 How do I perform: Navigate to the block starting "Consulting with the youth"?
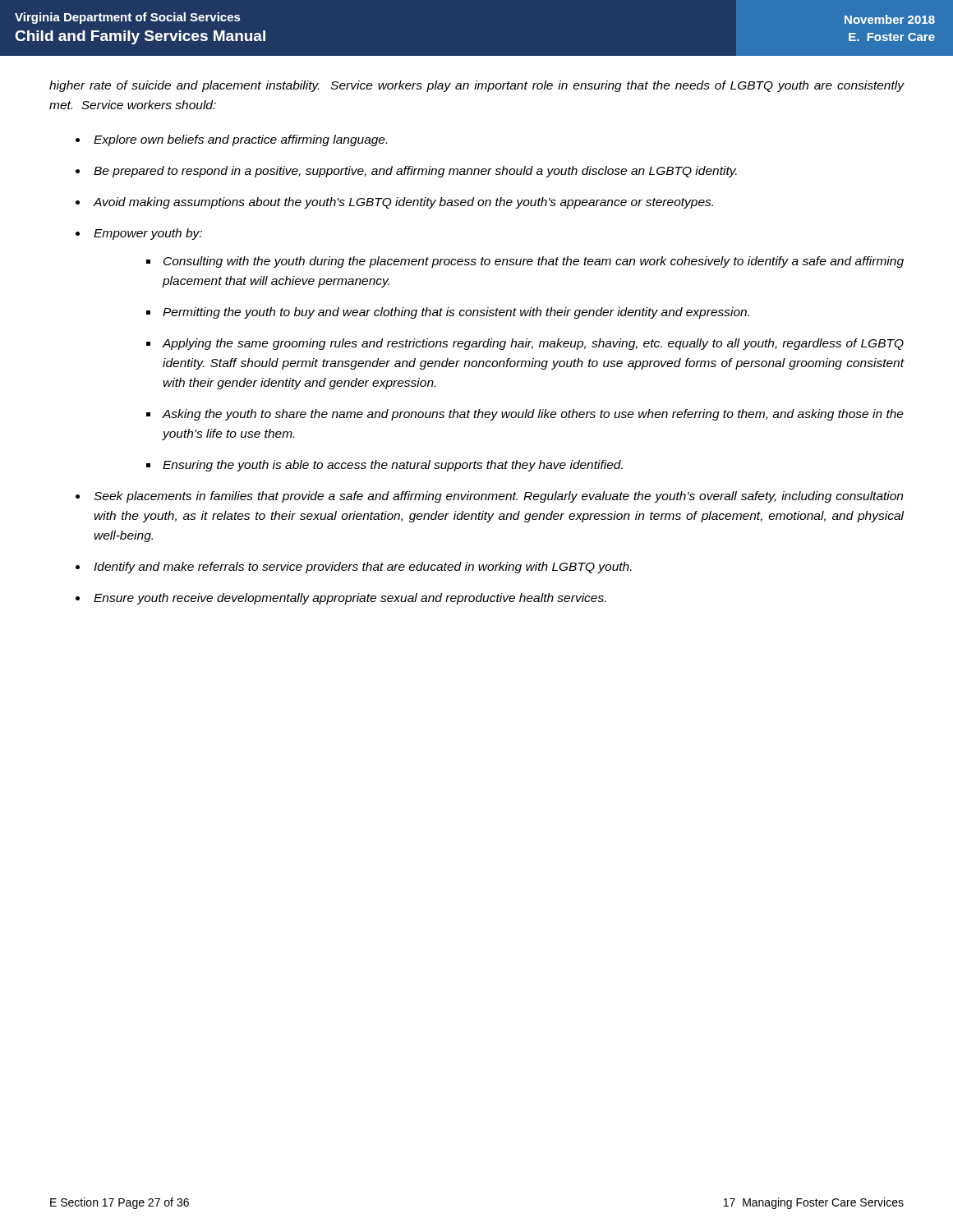(533, 270)
